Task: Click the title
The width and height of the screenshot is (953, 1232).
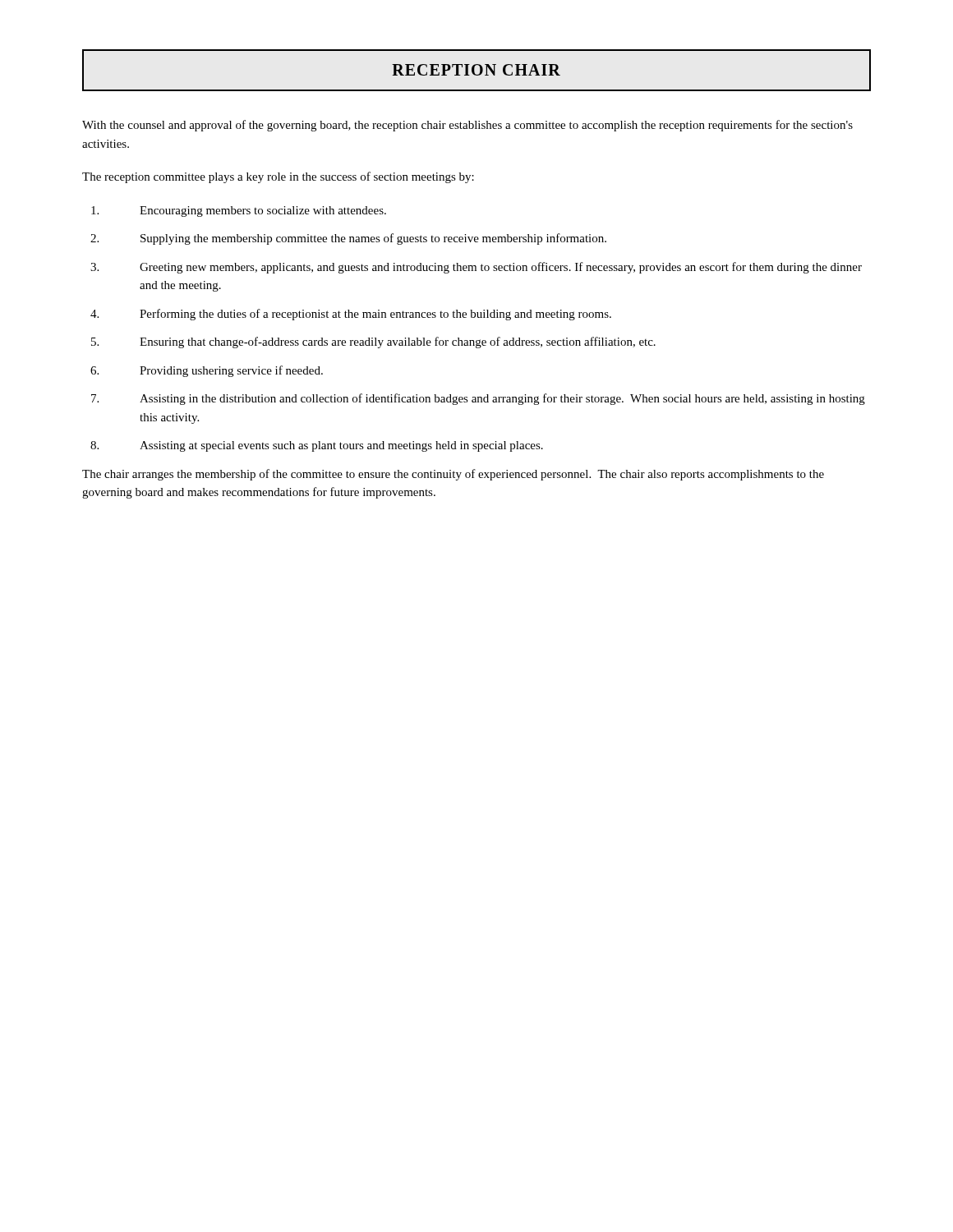Action: 476,70
